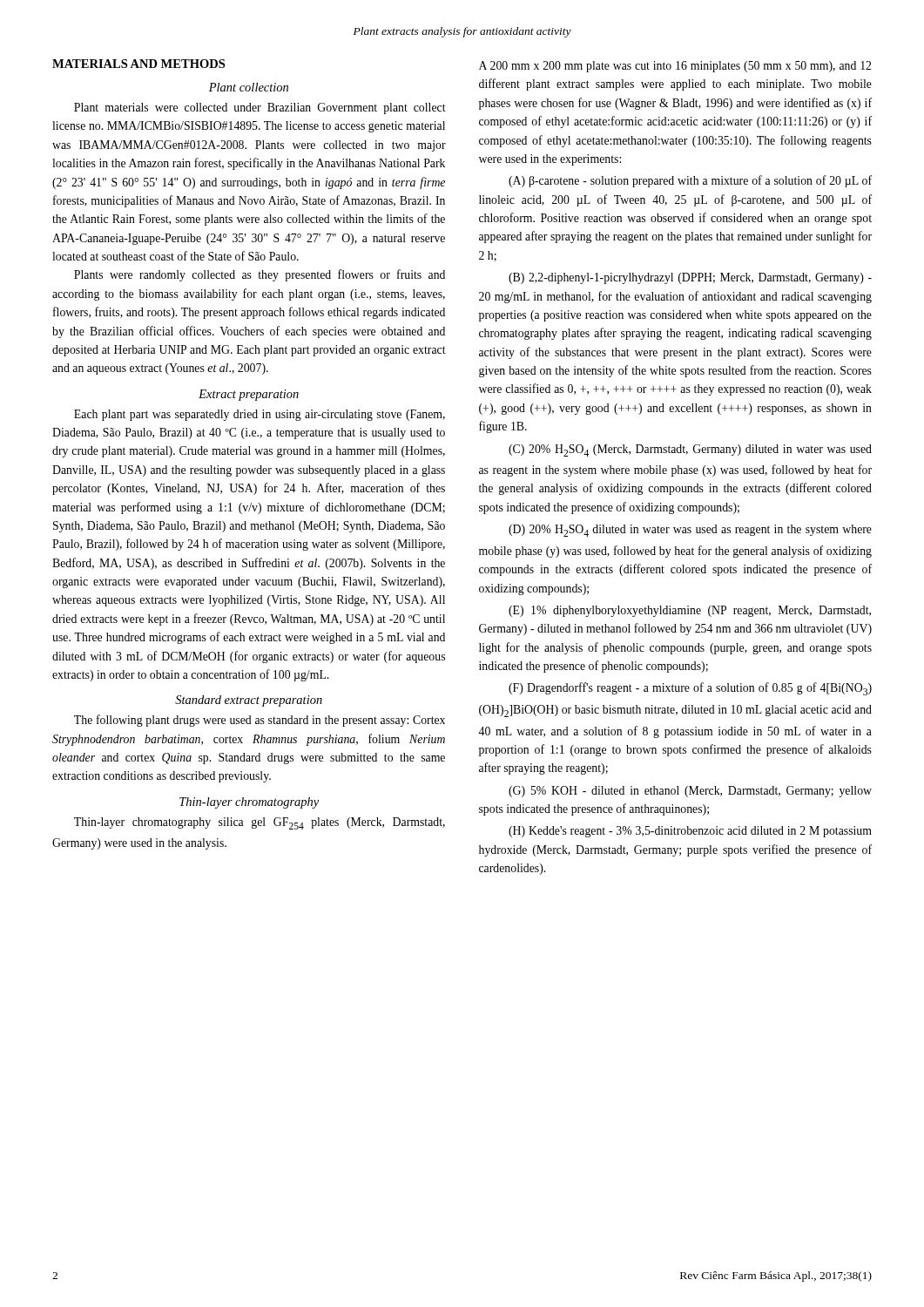Navigate to the block starting "(E) 1% diphenylboryloxyethyldiamine (NP reagent, Merck, Darmstadt,"

tap(675, 638)
